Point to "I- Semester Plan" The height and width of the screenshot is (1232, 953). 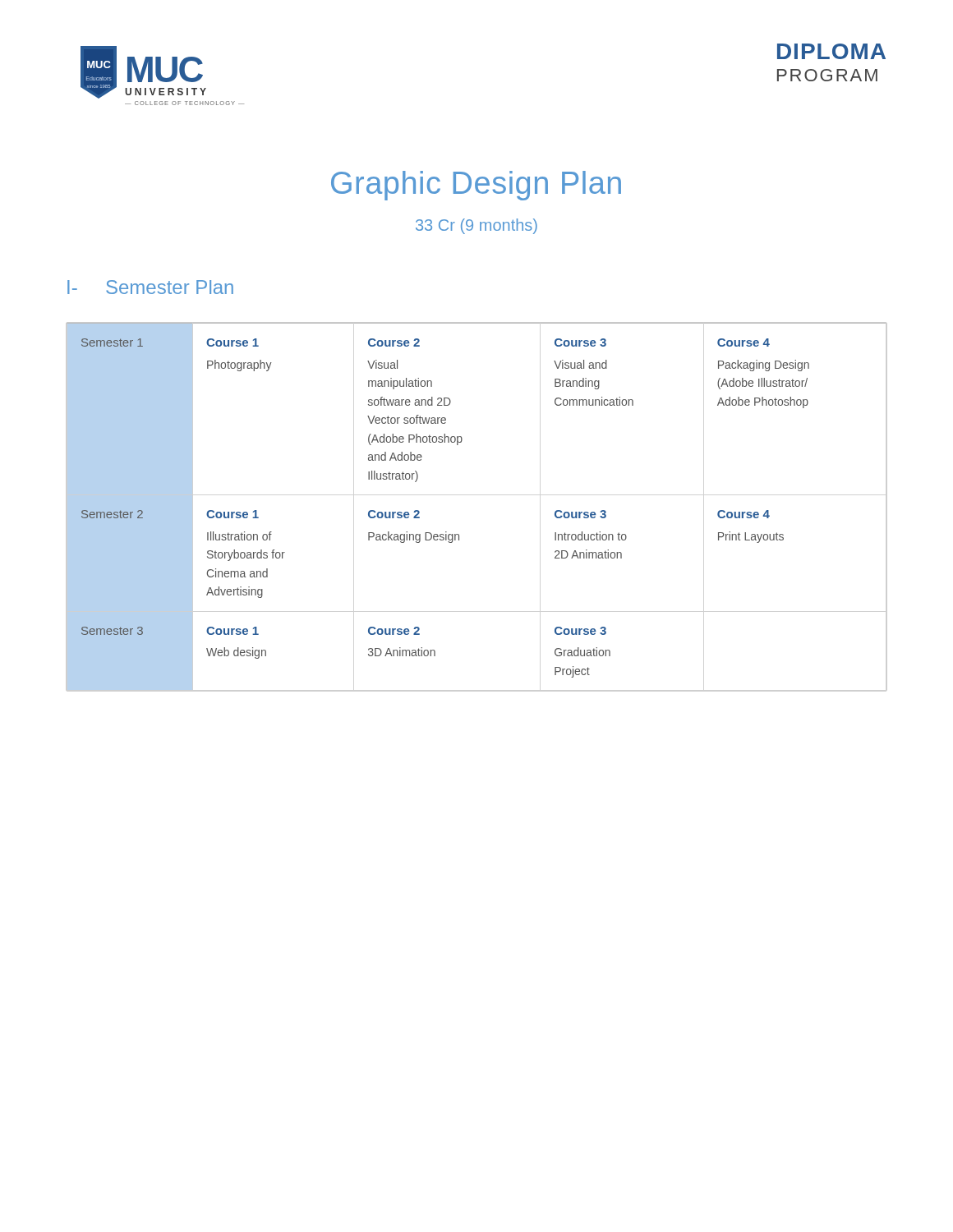[150, 287]
